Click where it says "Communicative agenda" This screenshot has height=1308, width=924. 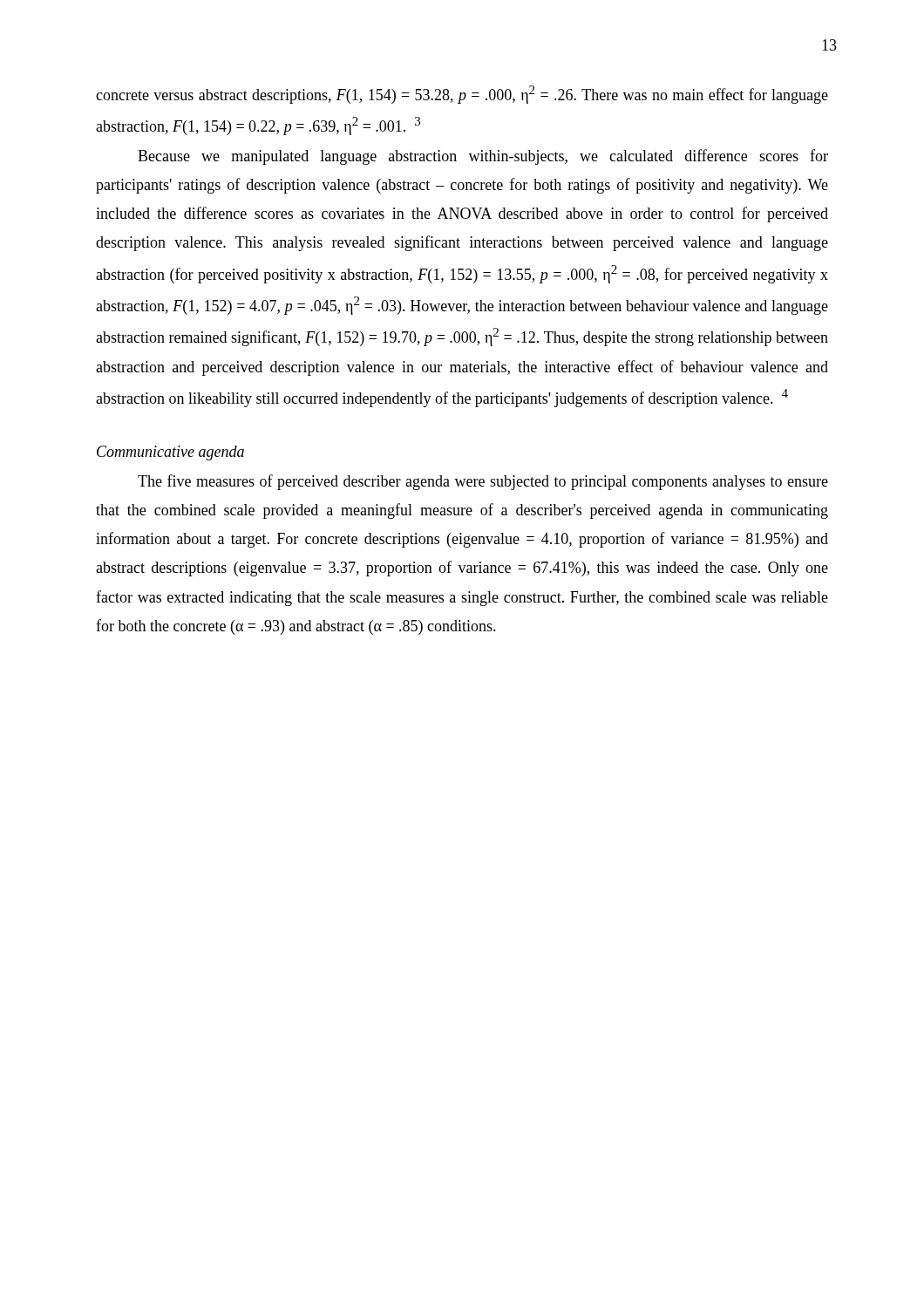tap(170, 452)
